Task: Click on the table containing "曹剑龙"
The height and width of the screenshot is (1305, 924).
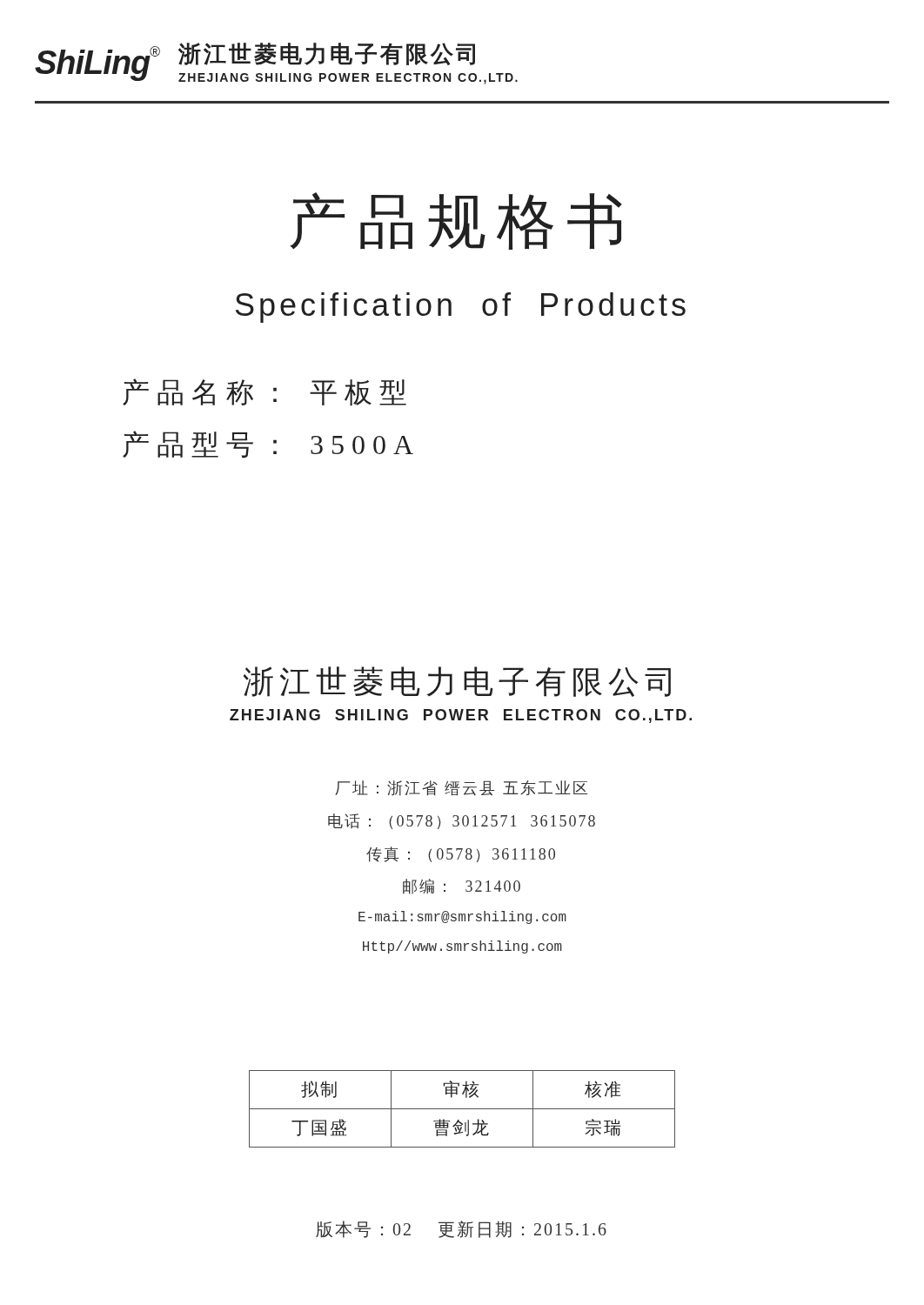Action: pyautogui.click(x=462, y=1109)
